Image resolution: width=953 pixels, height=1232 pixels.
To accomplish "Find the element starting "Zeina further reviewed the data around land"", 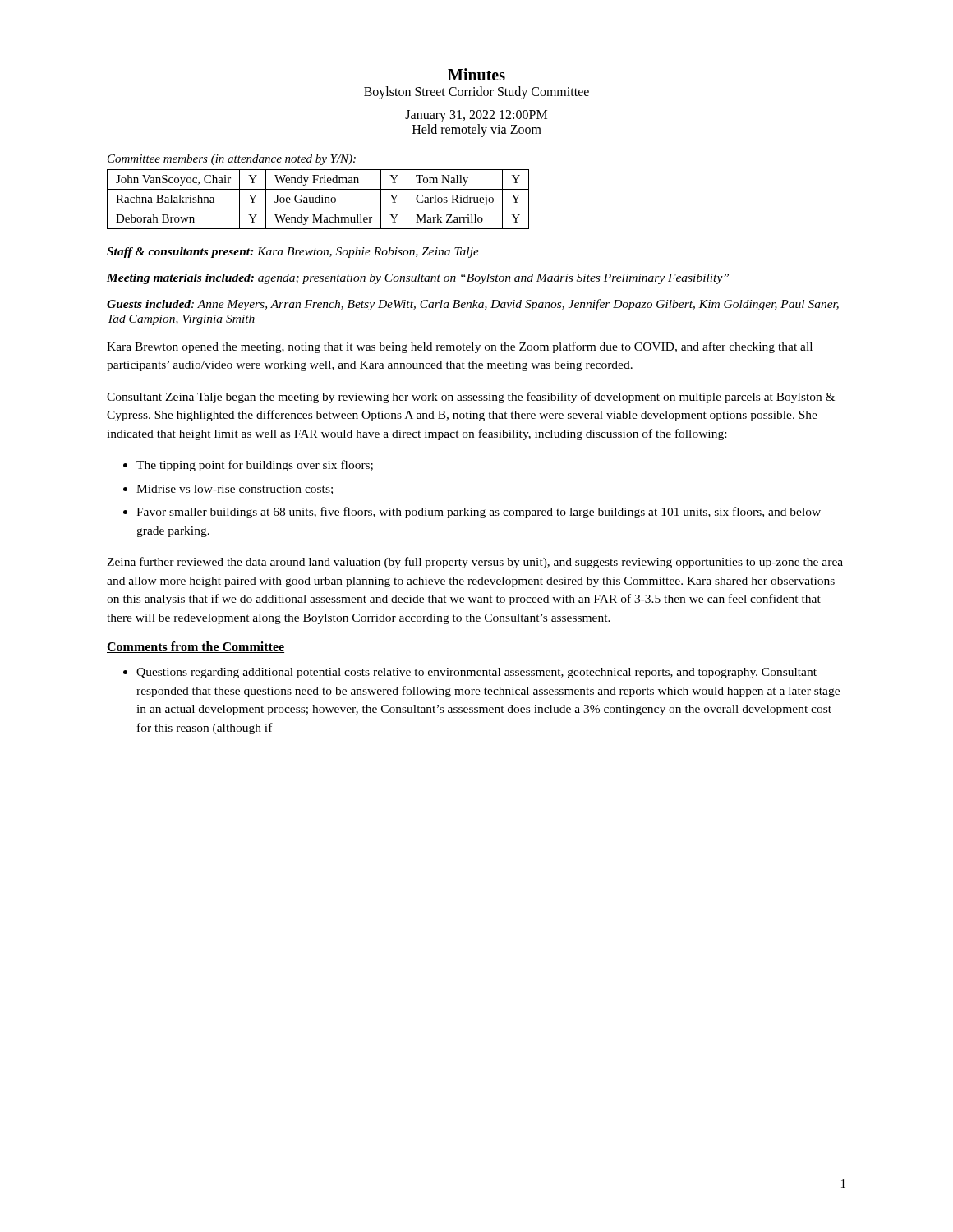I will (475, 589).
